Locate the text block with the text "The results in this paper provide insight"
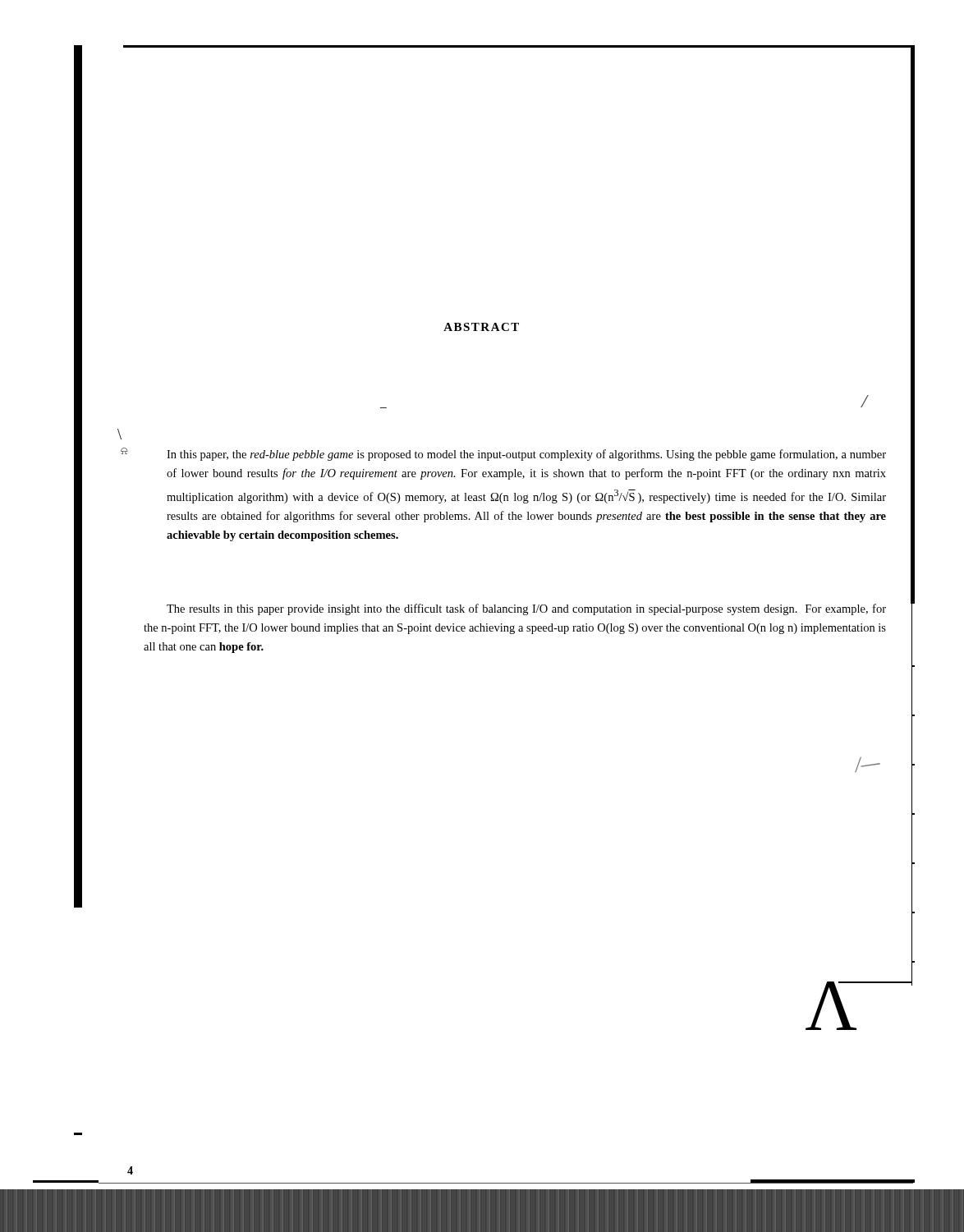 pos(515,628)
